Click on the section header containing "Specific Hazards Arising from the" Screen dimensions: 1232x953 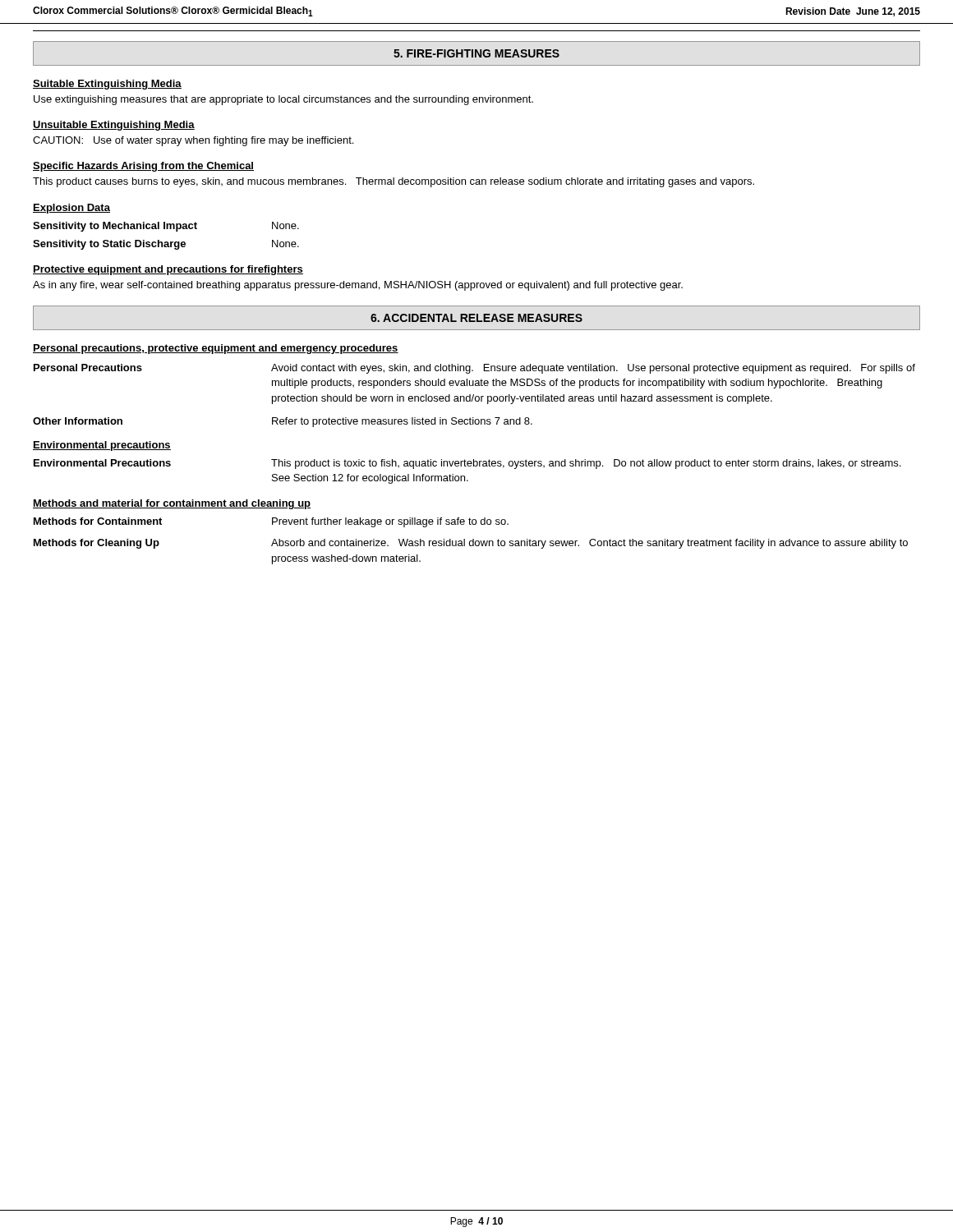point(143,166)
